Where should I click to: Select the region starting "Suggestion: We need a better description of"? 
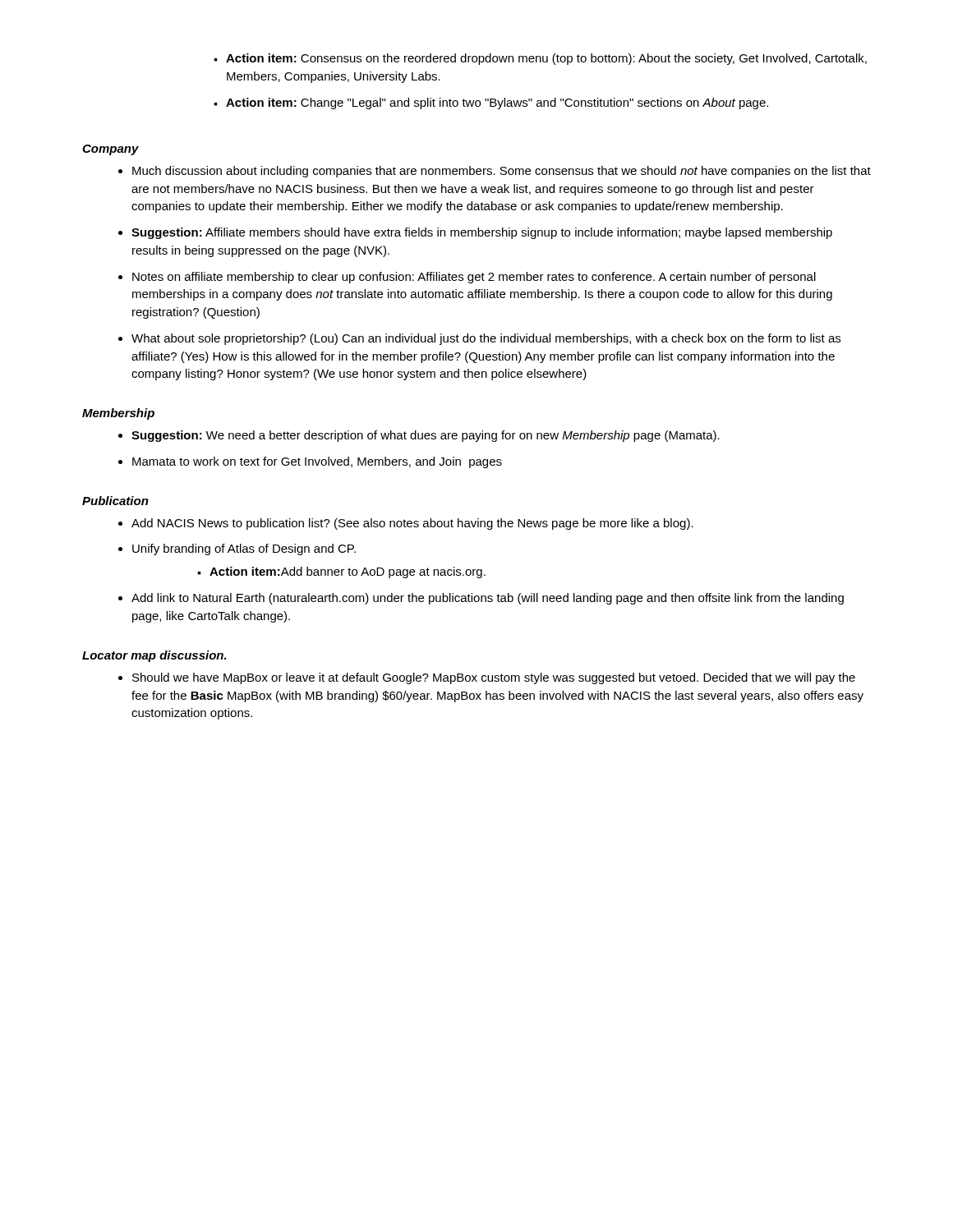[x=426, y=435]
